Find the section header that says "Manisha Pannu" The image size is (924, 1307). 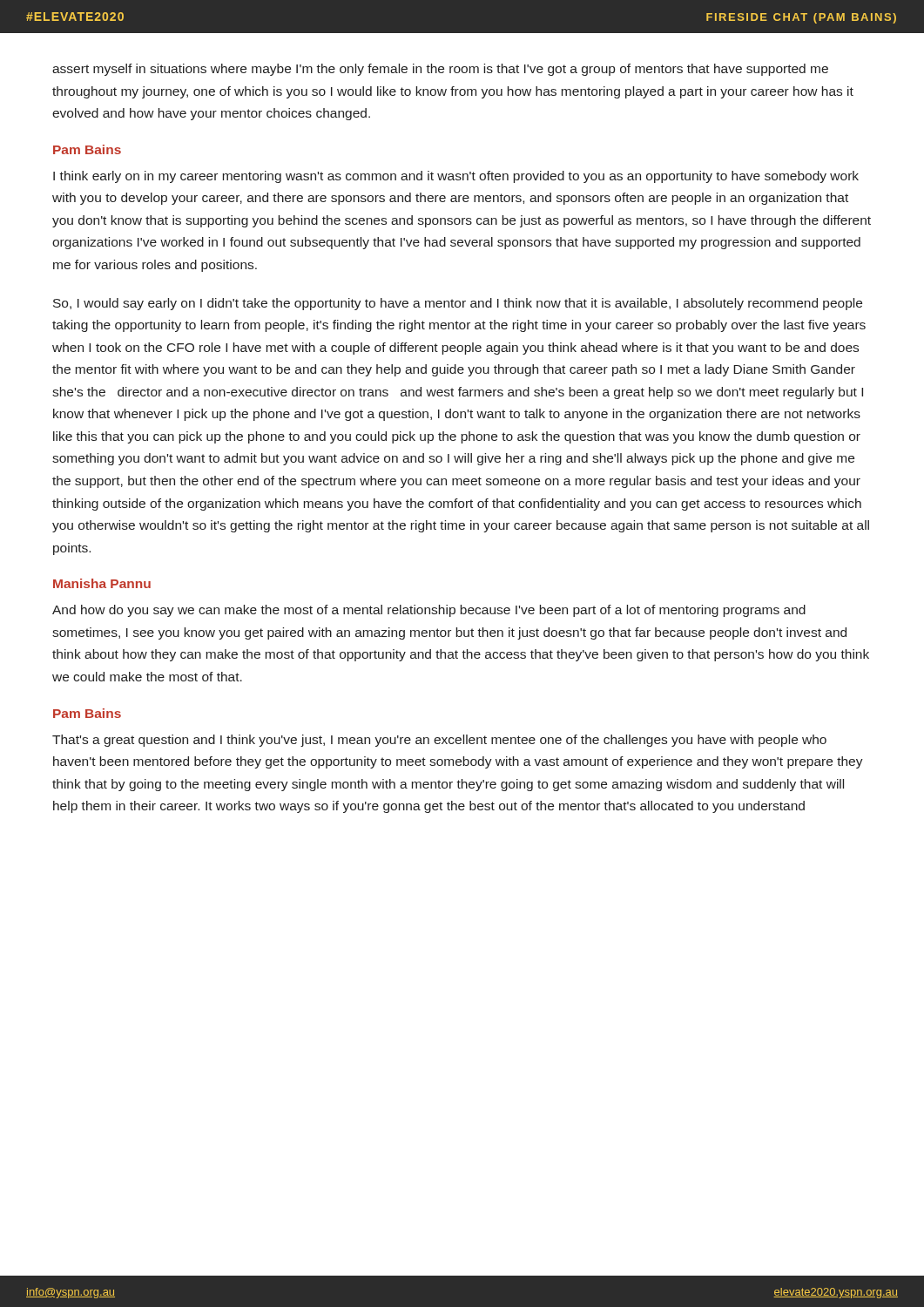pos(102,584)
